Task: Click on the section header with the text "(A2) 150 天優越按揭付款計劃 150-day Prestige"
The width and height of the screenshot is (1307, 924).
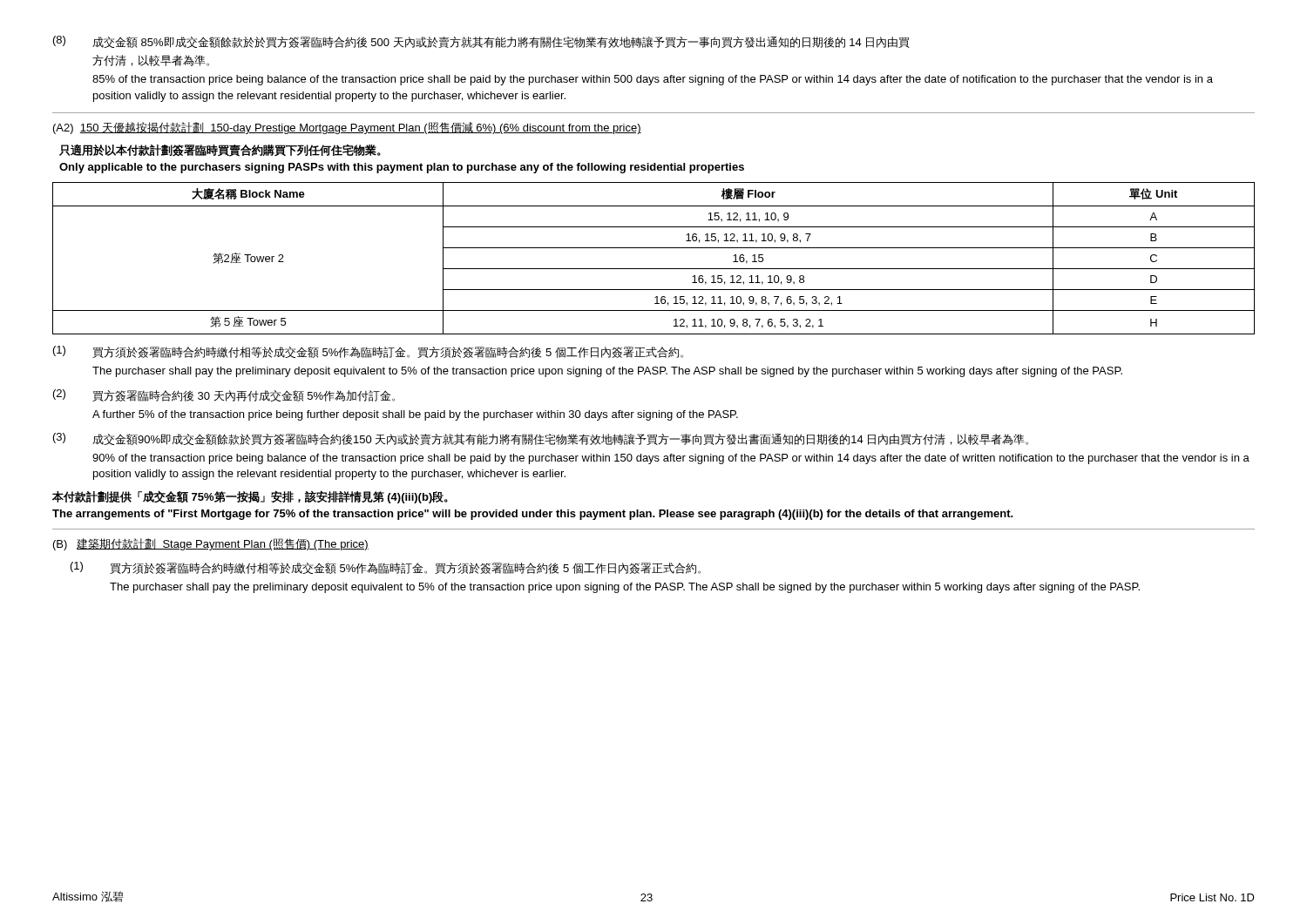Action: coord(347,128)
